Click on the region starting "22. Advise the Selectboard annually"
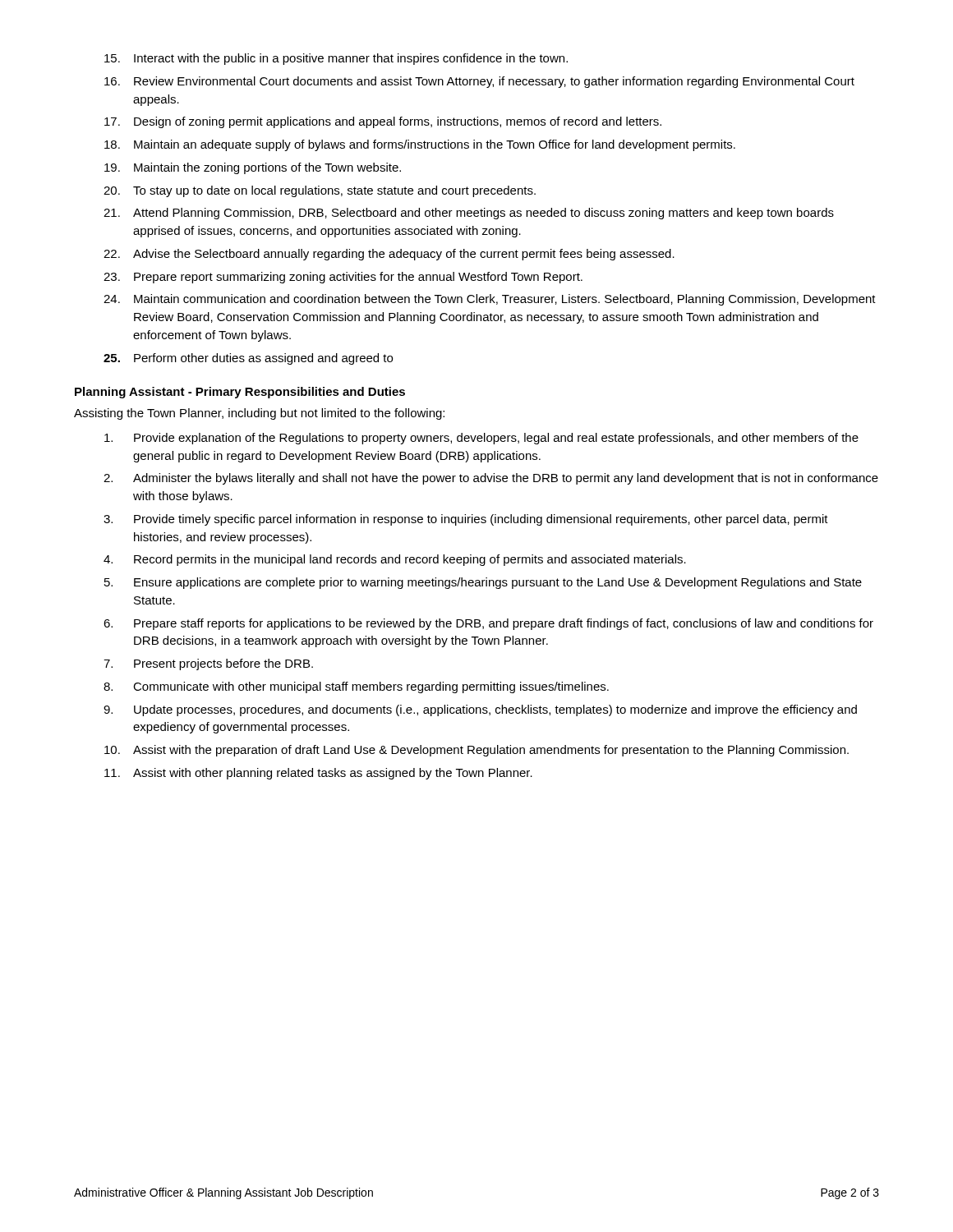Screen dimensions: 1232x953 coord(491,253)
